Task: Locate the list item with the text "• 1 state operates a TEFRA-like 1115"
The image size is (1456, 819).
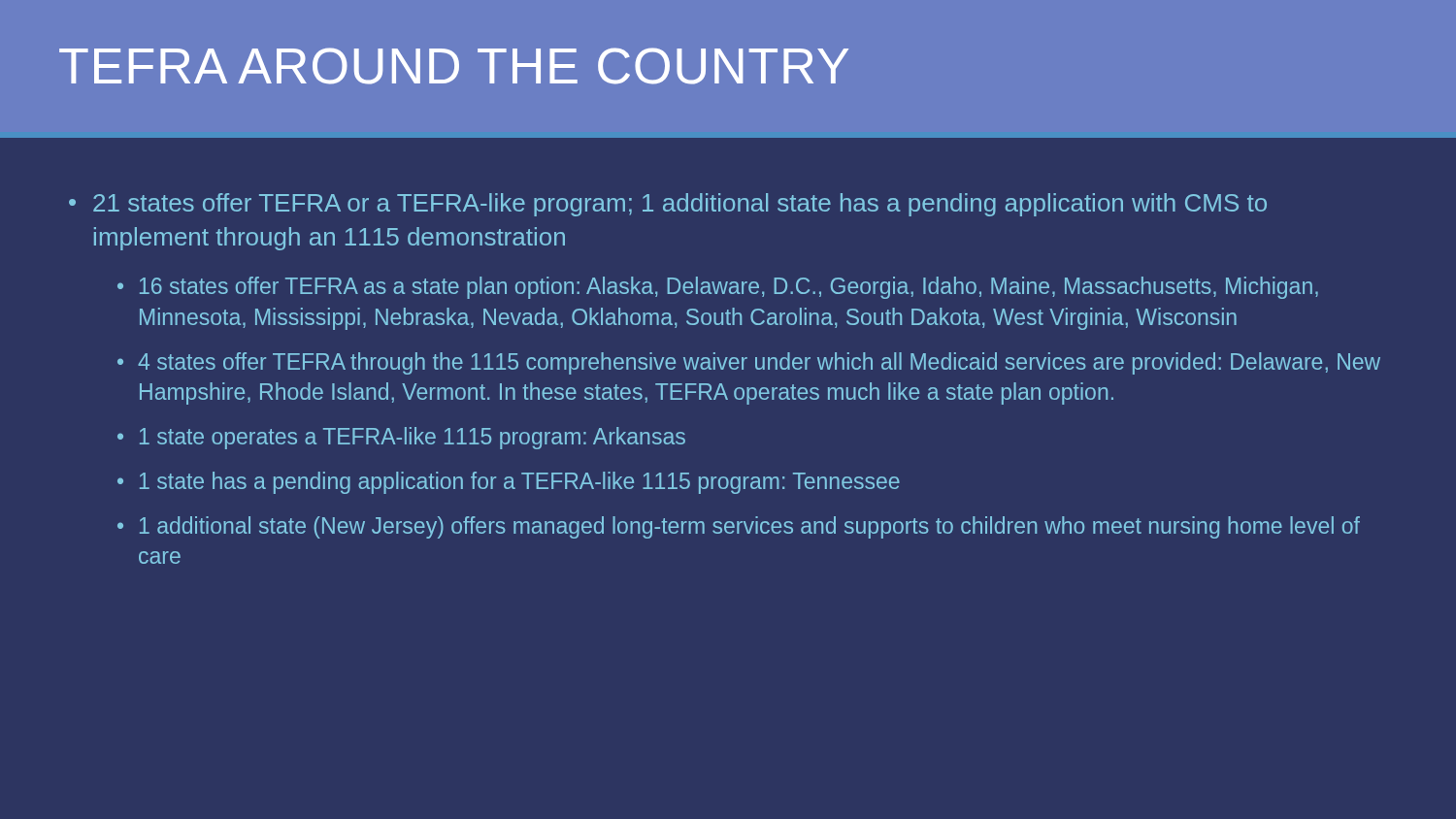Action: click(401, 438)
